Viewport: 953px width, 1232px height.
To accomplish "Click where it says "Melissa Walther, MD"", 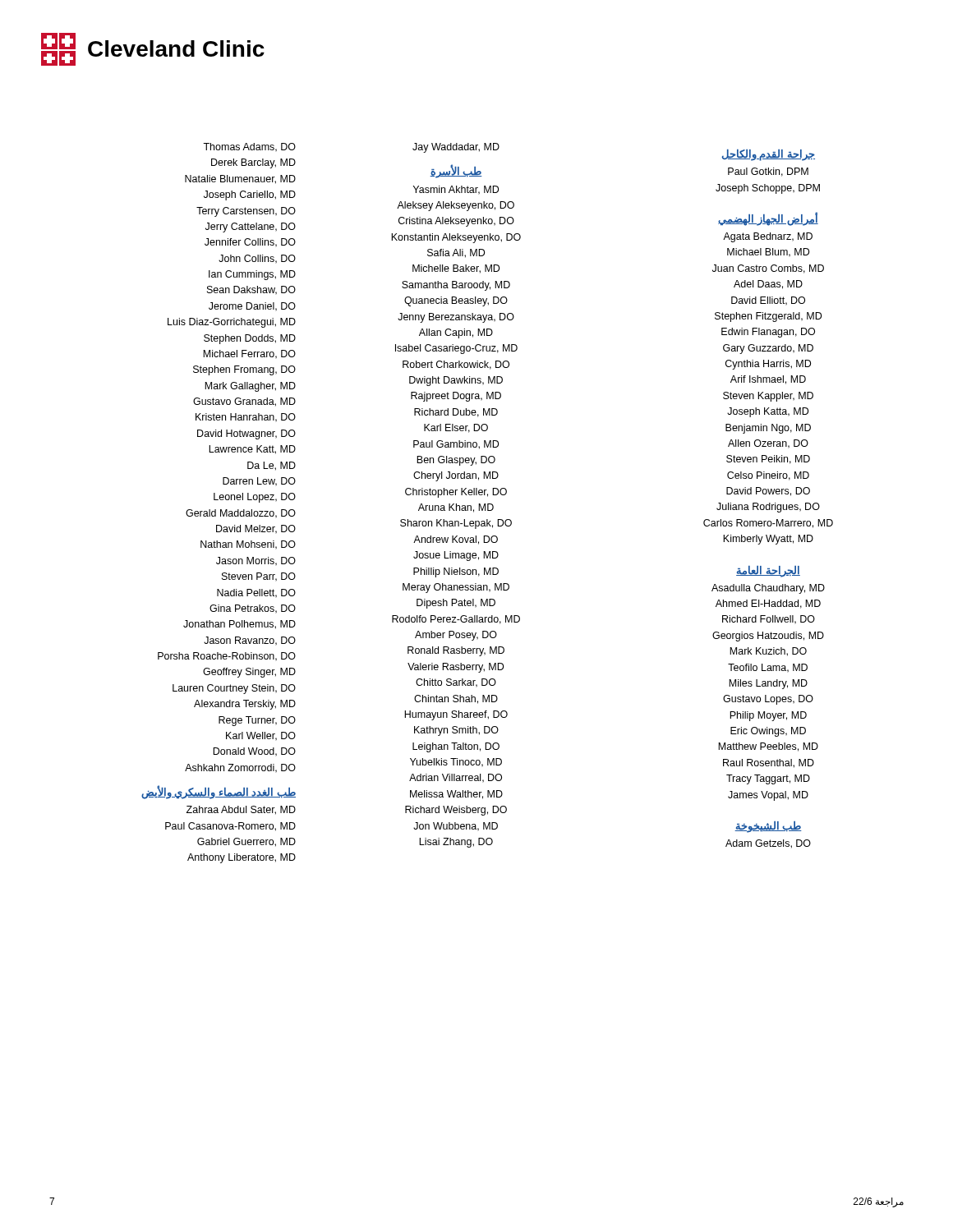I will pos(456,794).
